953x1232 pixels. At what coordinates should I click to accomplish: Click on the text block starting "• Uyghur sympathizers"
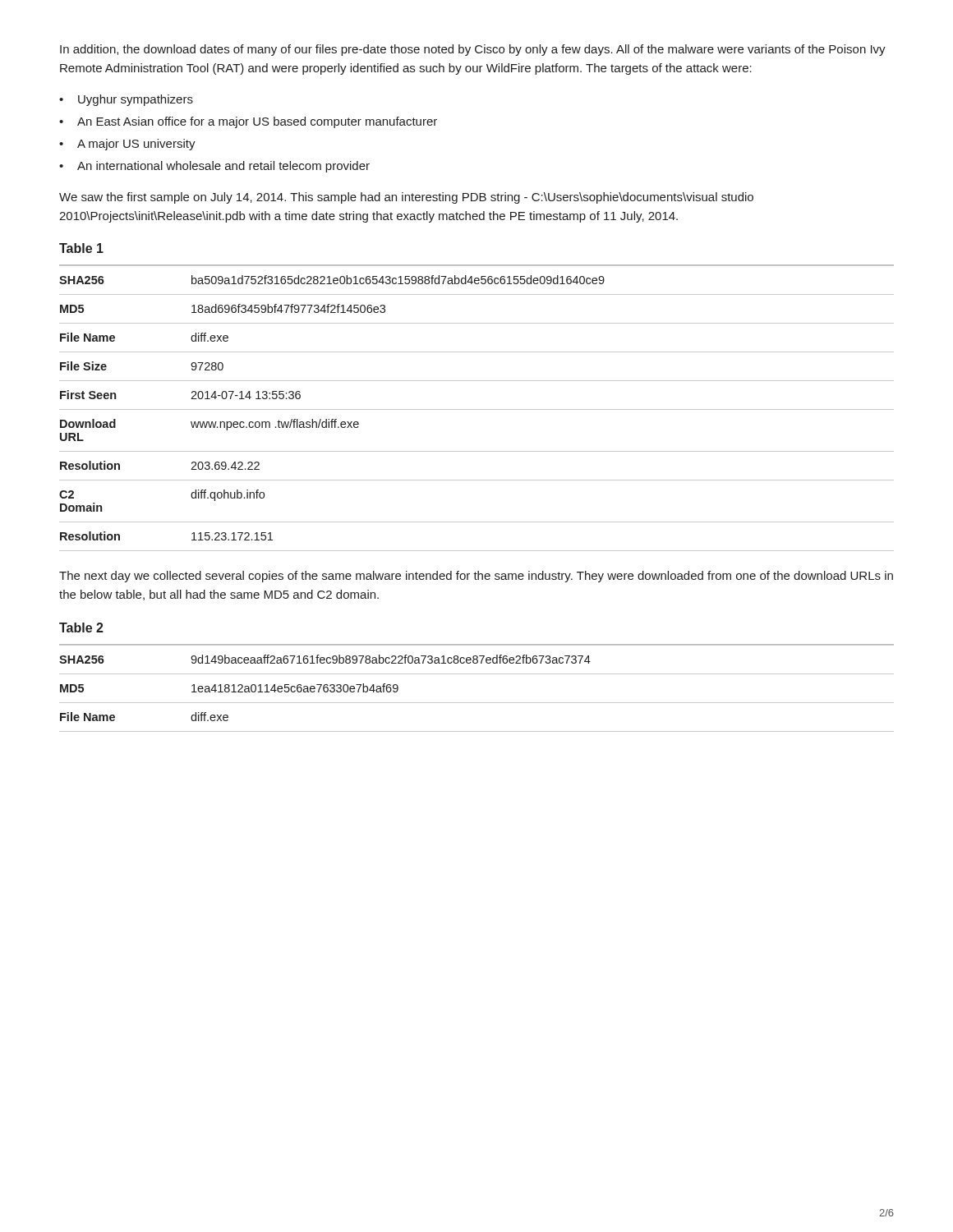click(126, 99)
